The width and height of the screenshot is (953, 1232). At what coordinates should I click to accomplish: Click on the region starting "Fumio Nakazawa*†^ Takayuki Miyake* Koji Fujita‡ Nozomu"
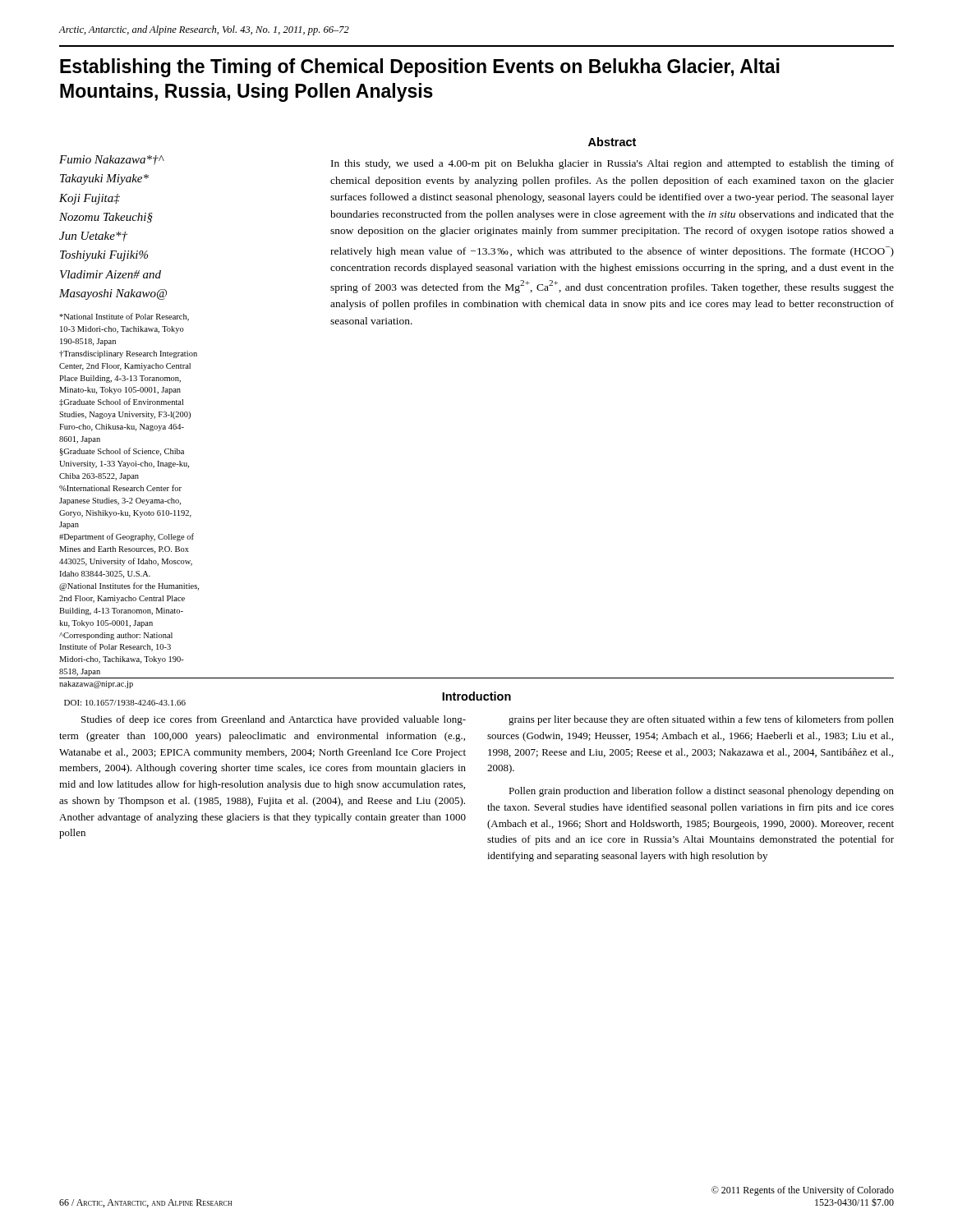112,160
